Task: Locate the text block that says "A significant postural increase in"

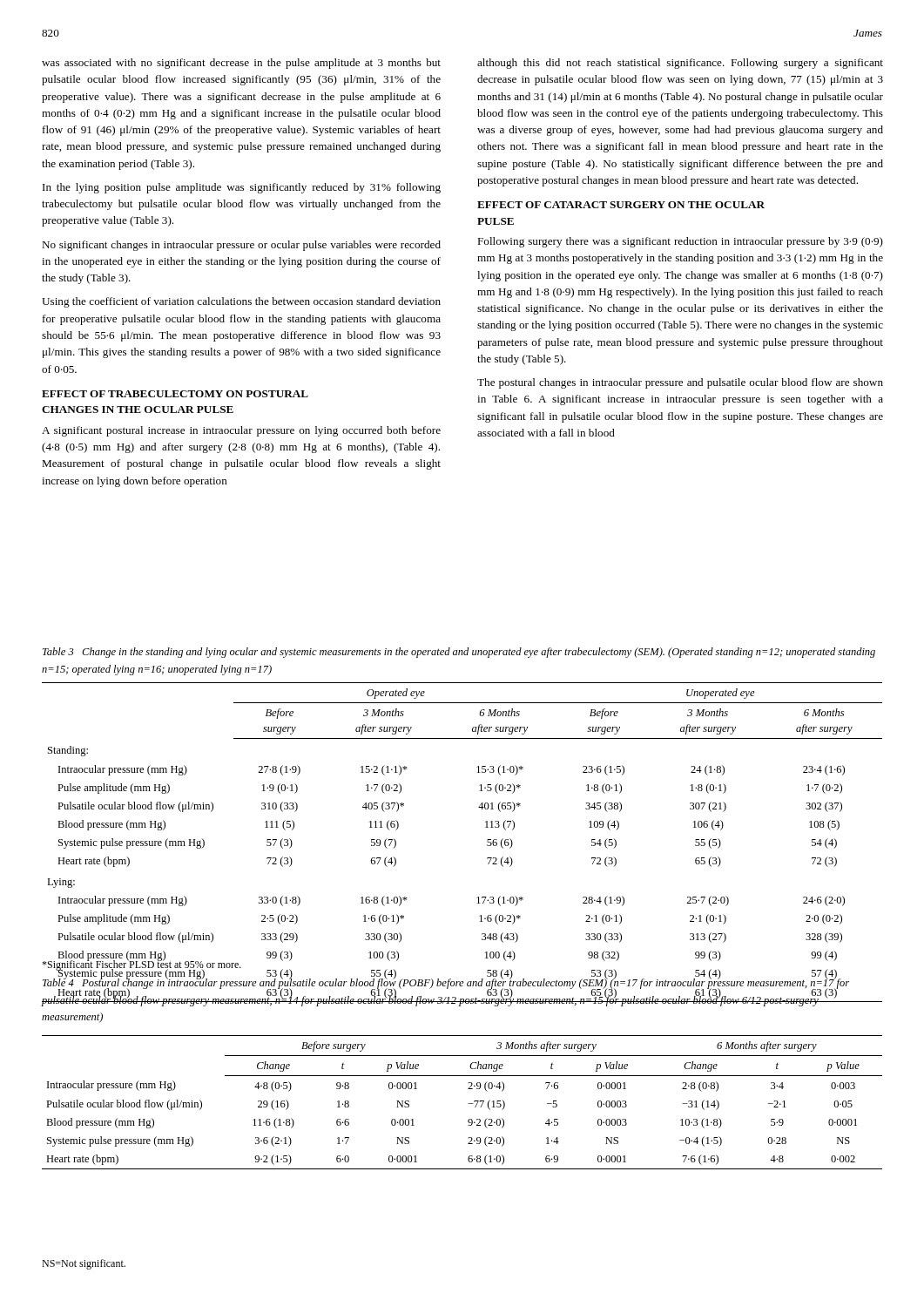Action: pyautogui.click(x=241, y=455)
